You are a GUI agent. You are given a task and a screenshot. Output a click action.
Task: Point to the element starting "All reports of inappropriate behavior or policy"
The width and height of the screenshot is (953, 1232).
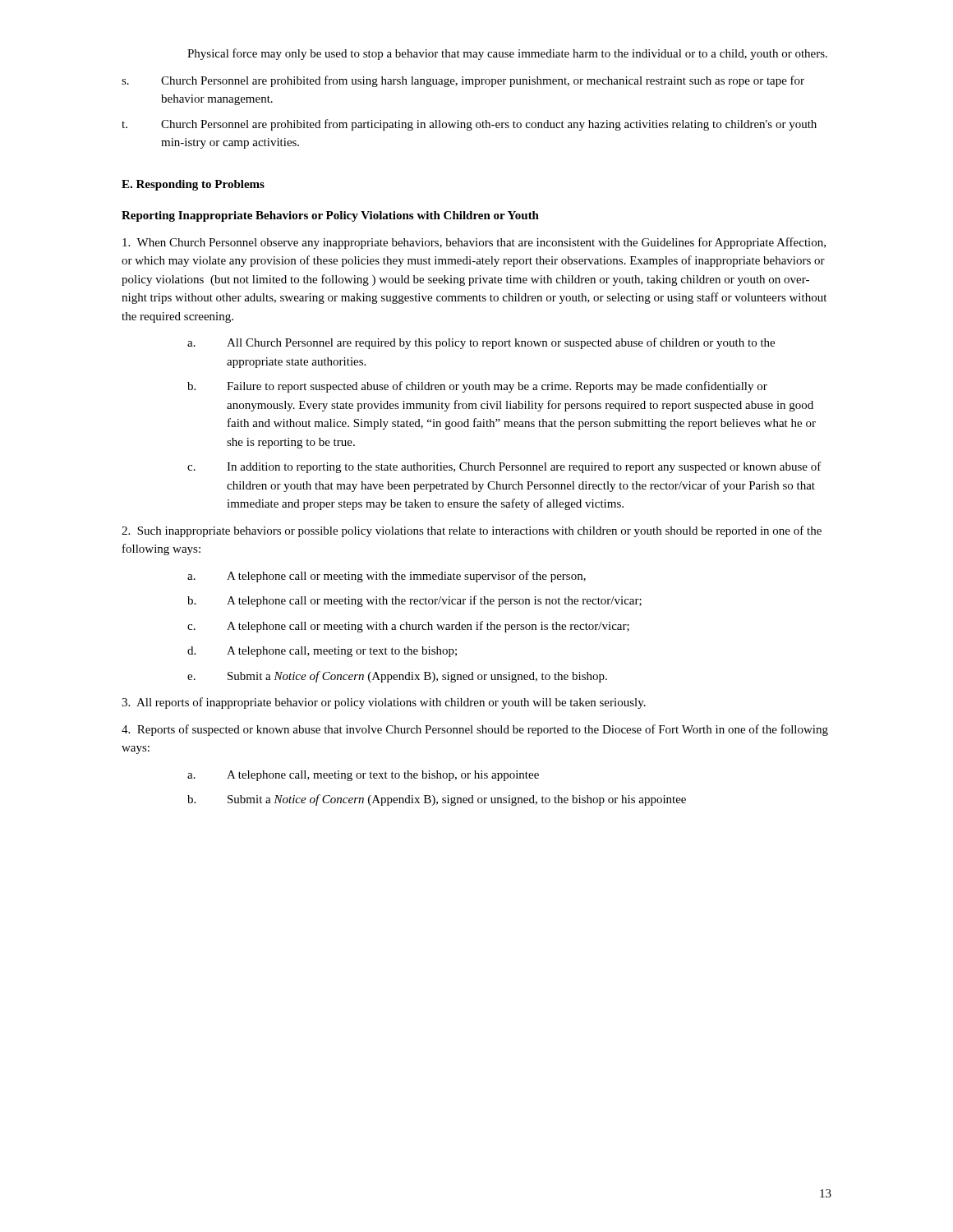pos(476,702)
